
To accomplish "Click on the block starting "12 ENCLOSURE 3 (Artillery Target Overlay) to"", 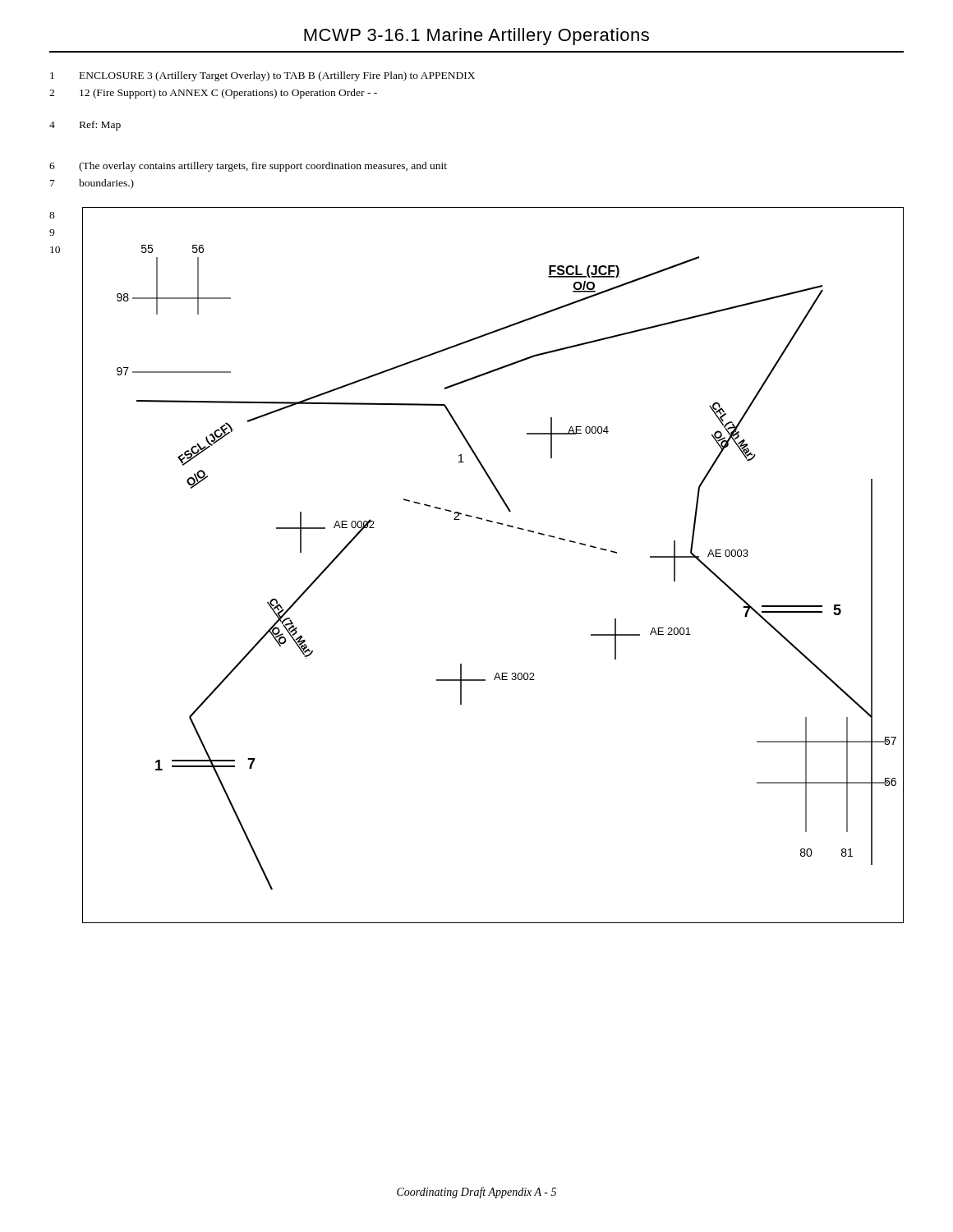I will coord(476,85).
